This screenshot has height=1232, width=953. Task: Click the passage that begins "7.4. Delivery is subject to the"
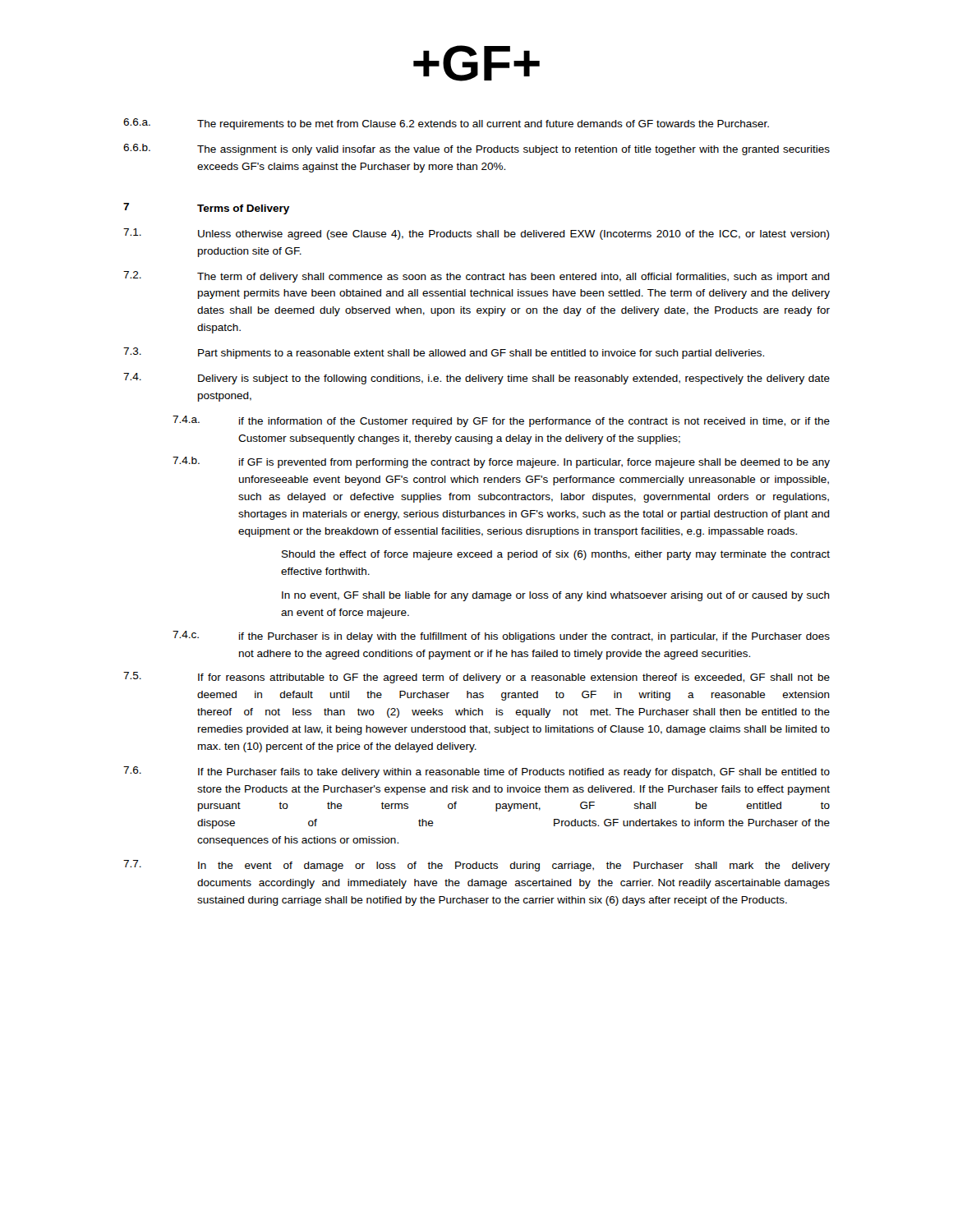click(x=476, y=388)
